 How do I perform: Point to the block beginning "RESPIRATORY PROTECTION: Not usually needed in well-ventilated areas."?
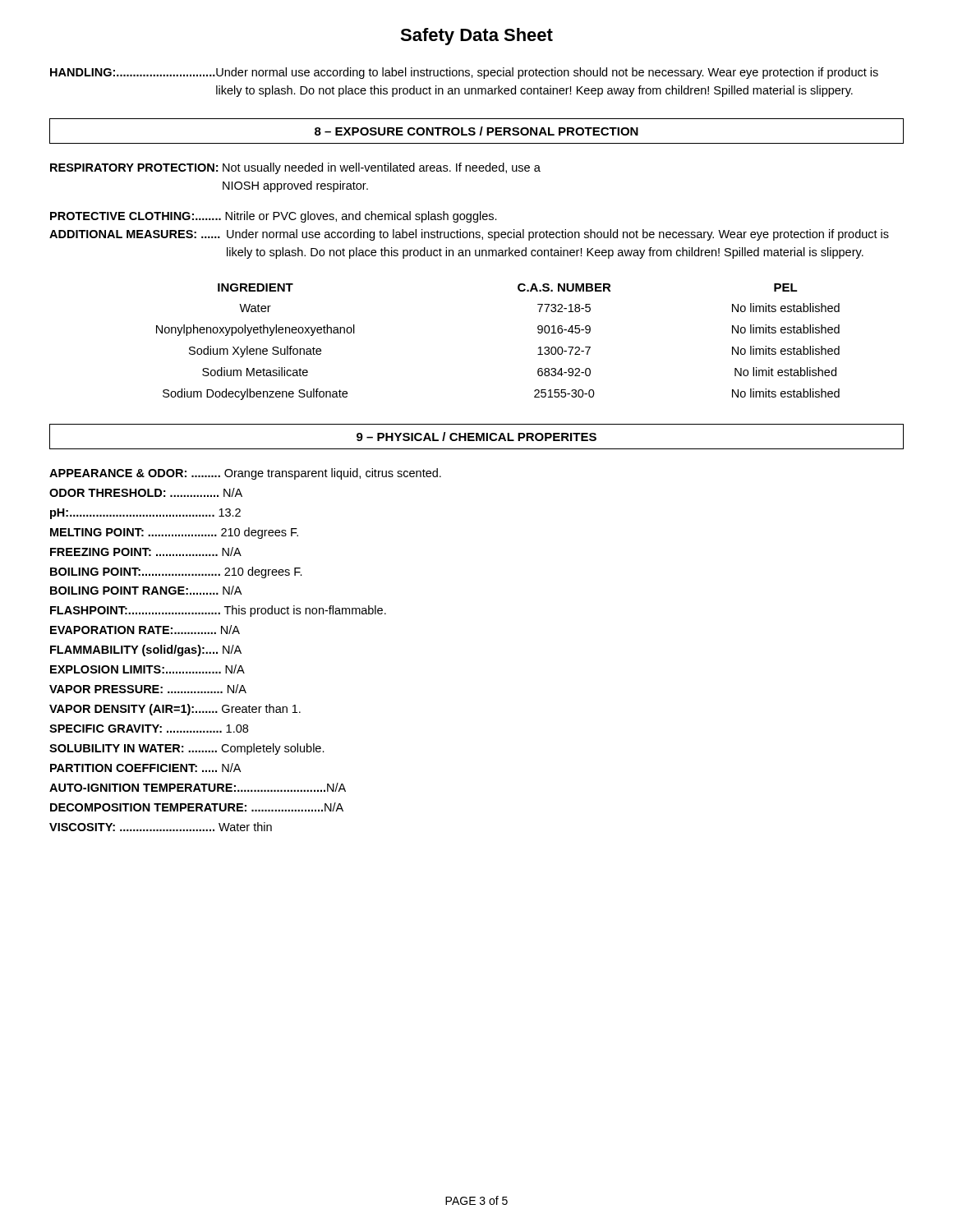tap(476, 177)
